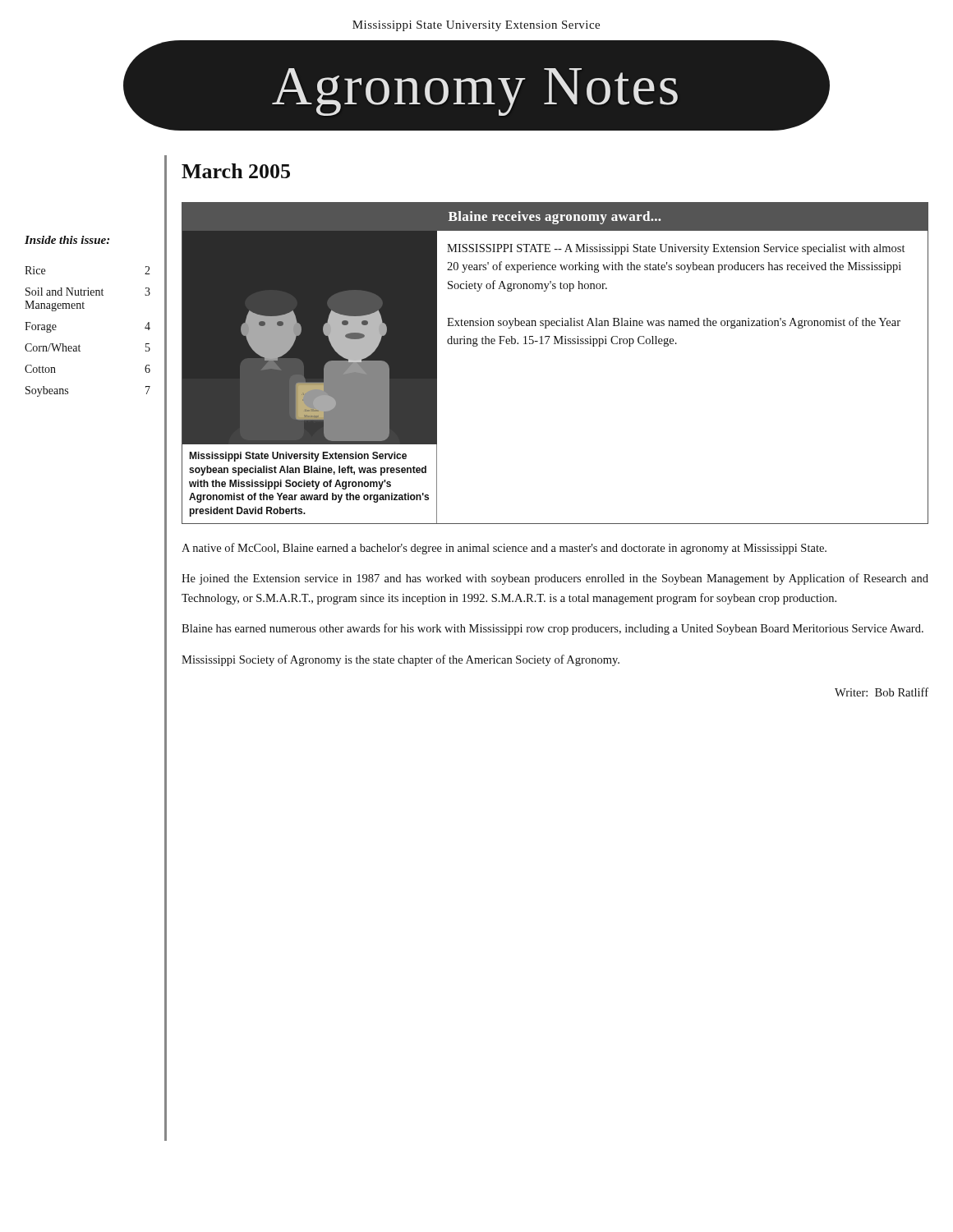Select the passage starting "Blaine receives agronomy award..."
The height and width of the screenshot is (1232, 953).
[555, 216]
